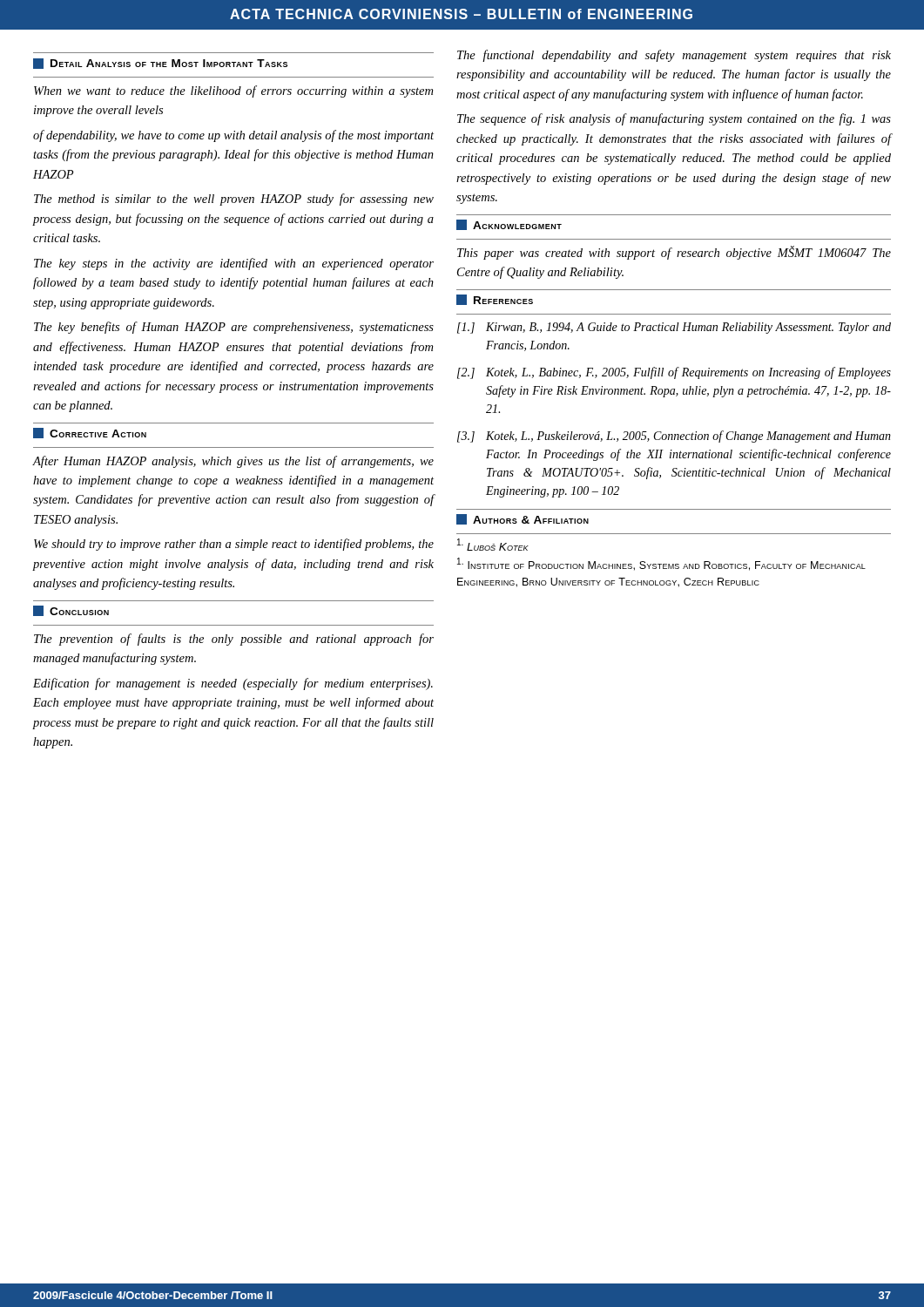The height and width of the screenshot is (1307, 924).
Task: Locate the text block containing "The prevention of"
Action: click(x=233, y=648)
